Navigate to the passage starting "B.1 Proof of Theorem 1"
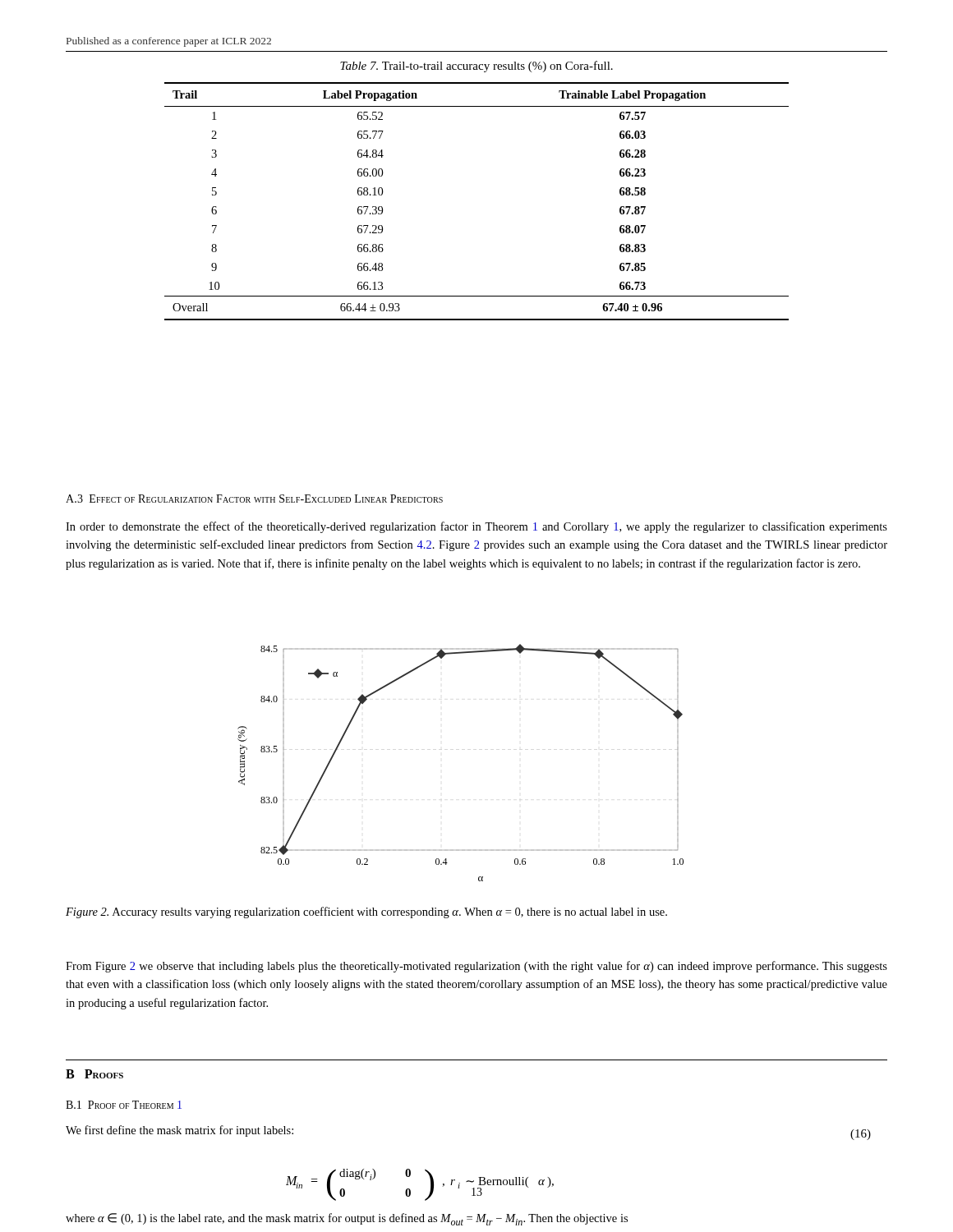 click(x=124, y=1105)
